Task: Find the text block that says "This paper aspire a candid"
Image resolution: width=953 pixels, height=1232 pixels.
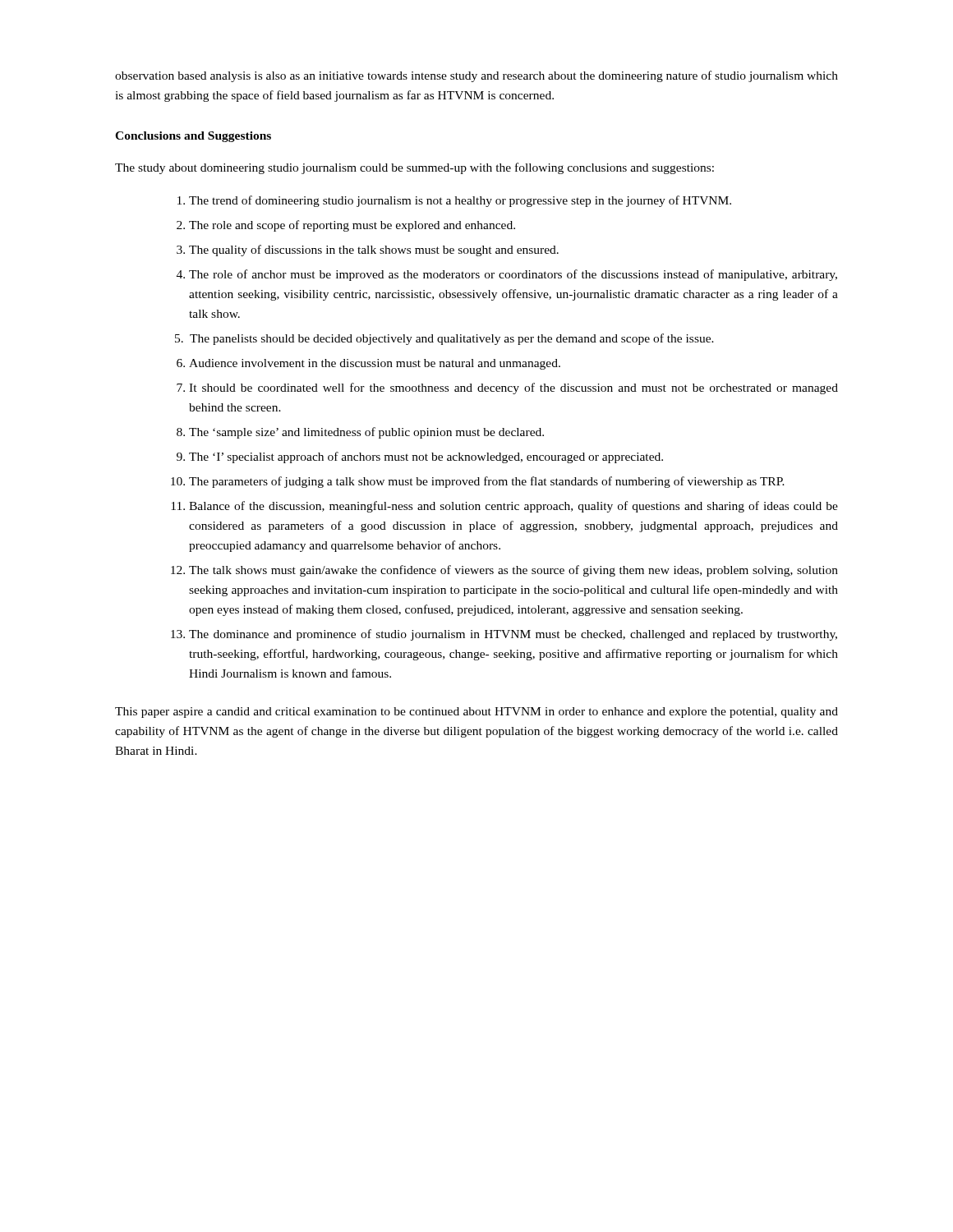Action: point(476,731)
